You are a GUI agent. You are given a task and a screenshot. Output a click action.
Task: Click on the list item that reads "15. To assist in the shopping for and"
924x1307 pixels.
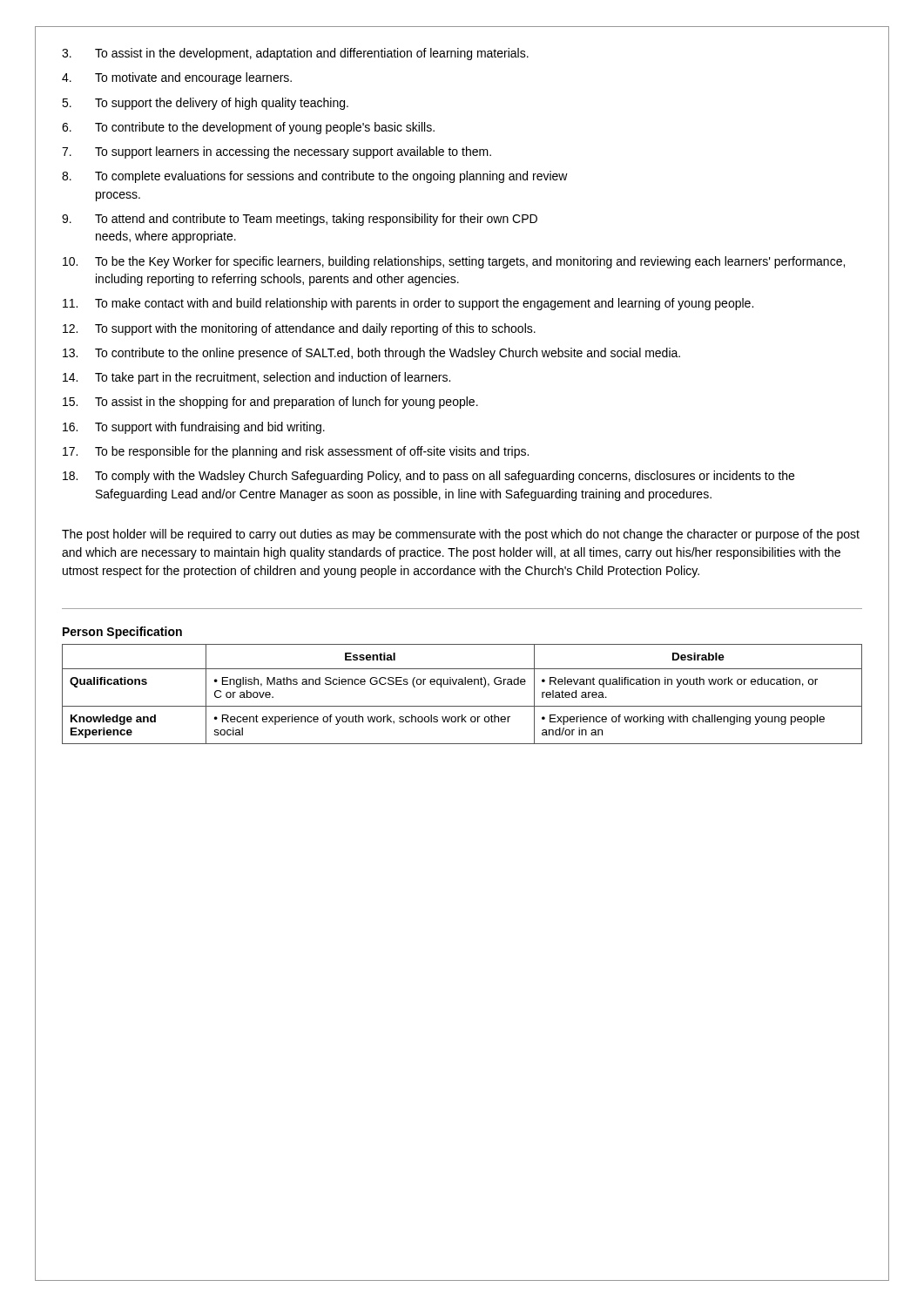click(462, 402)
